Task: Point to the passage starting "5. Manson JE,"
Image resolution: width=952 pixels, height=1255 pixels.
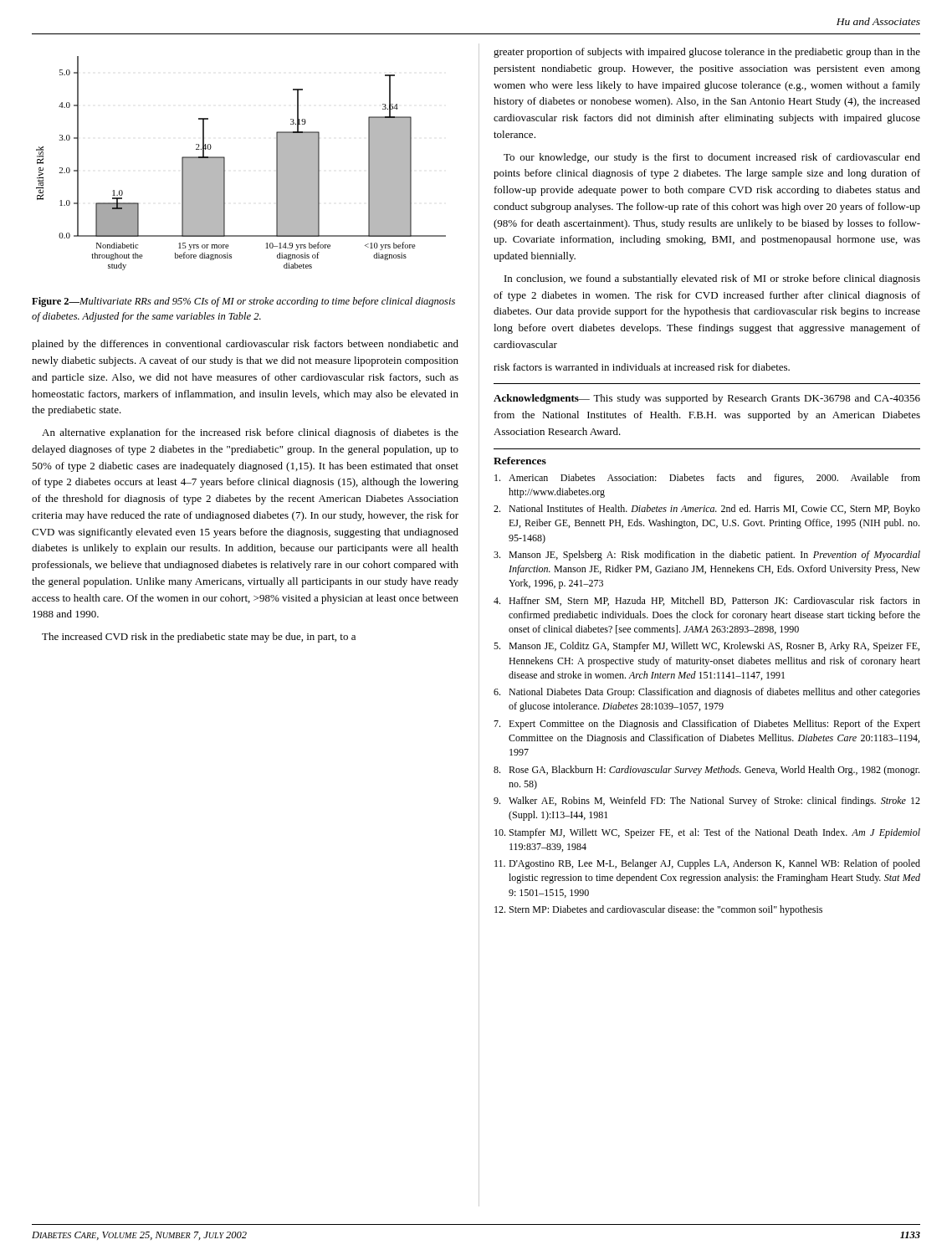Action: click(707, 661)
